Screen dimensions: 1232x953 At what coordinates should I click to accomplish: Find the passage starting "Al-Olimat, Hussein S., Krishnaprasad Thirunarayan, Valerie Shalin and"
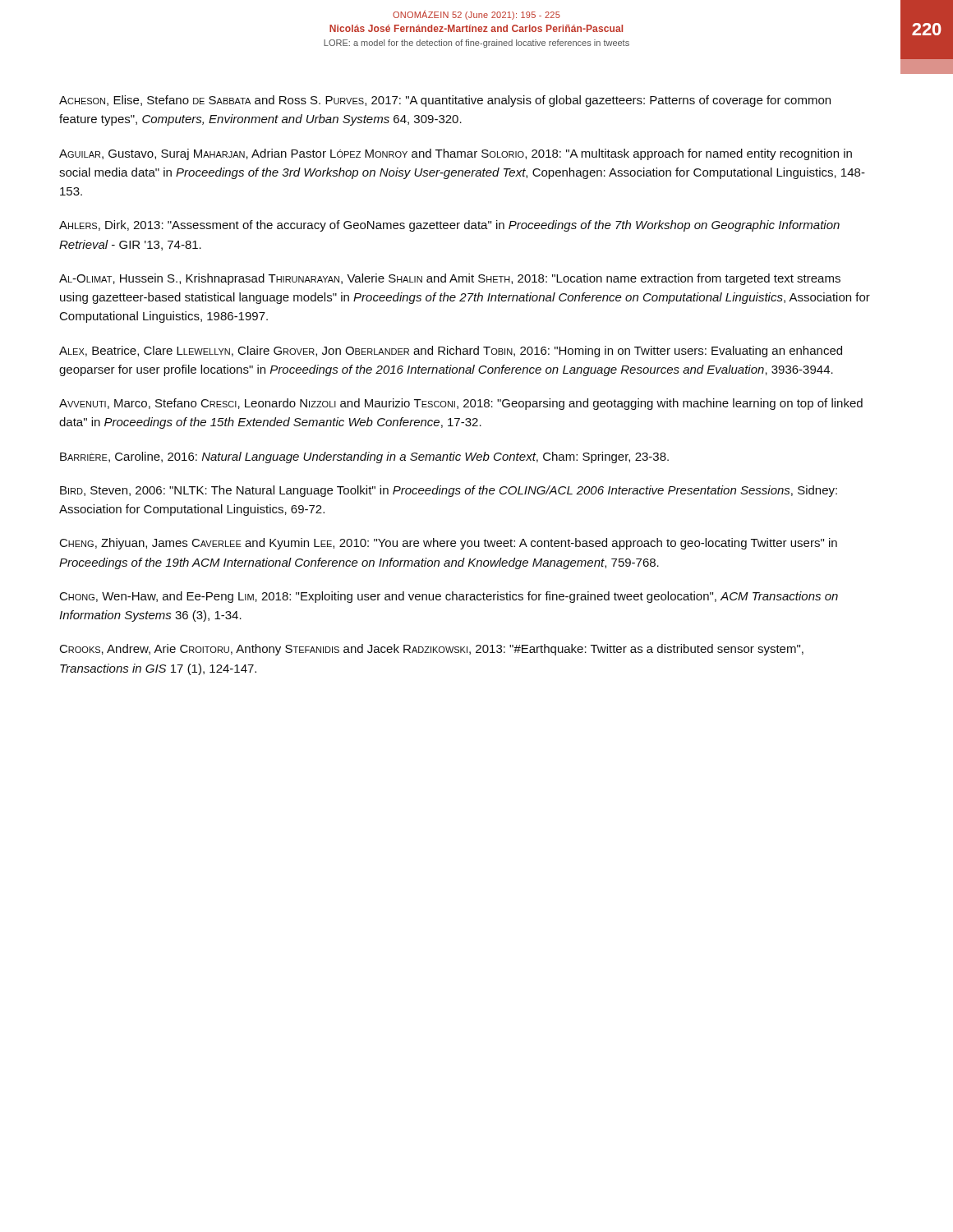coord(464,297)
